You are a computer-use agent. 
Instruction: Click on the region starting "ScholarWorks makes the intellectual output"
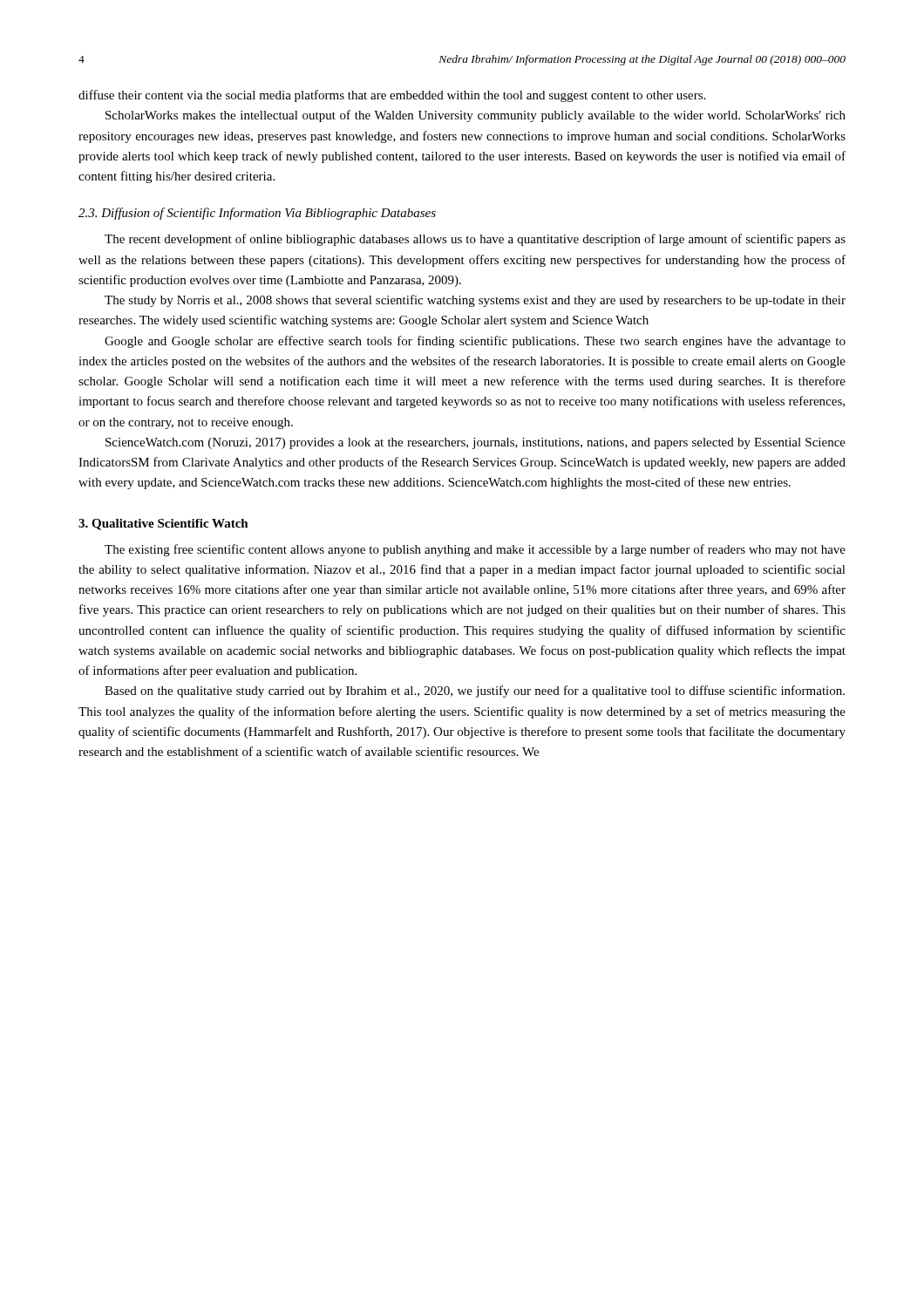(x=462, y=146)
